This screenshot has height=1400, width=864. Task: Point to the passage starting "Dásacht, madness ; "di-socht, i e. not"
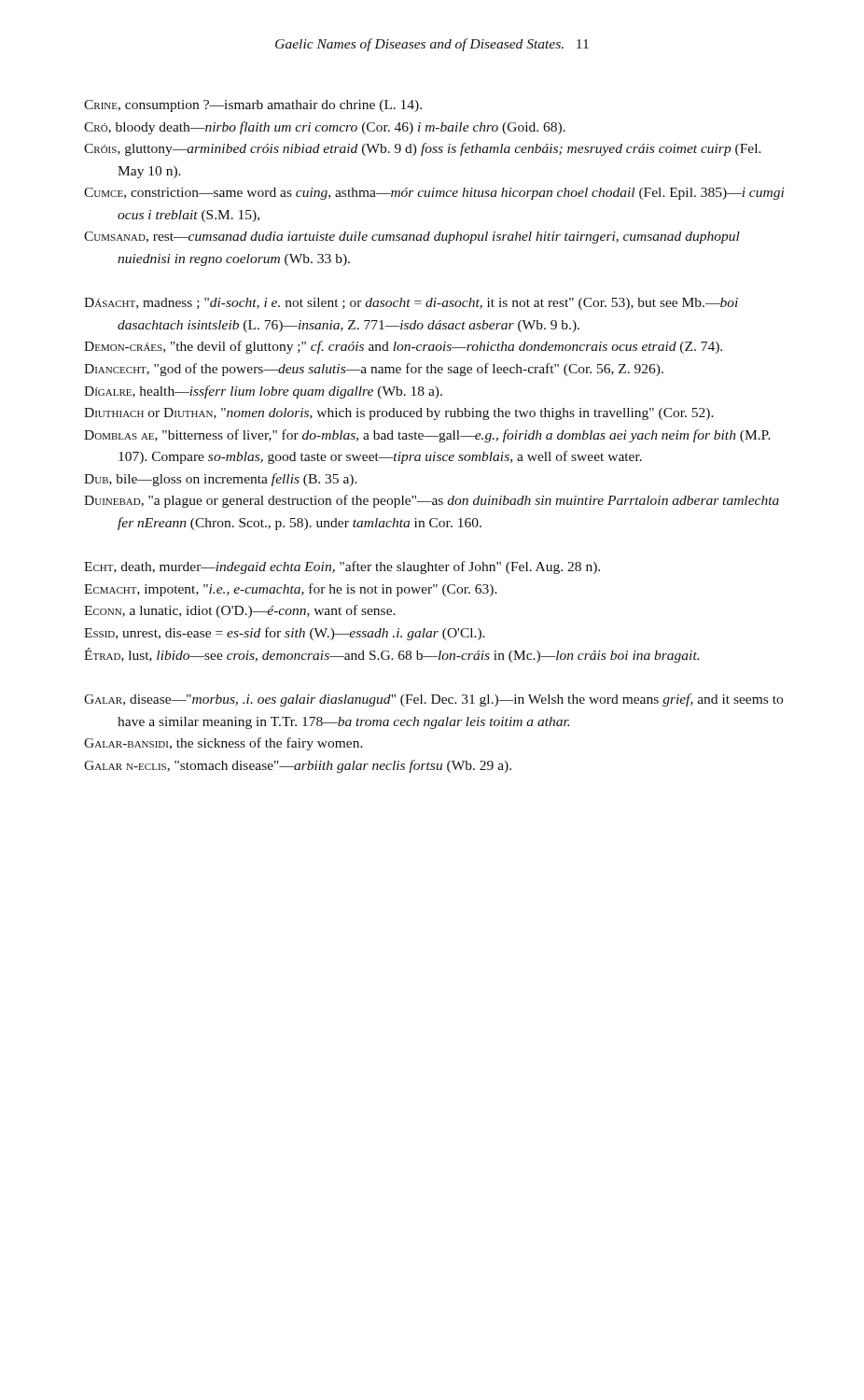click(411, 313)
